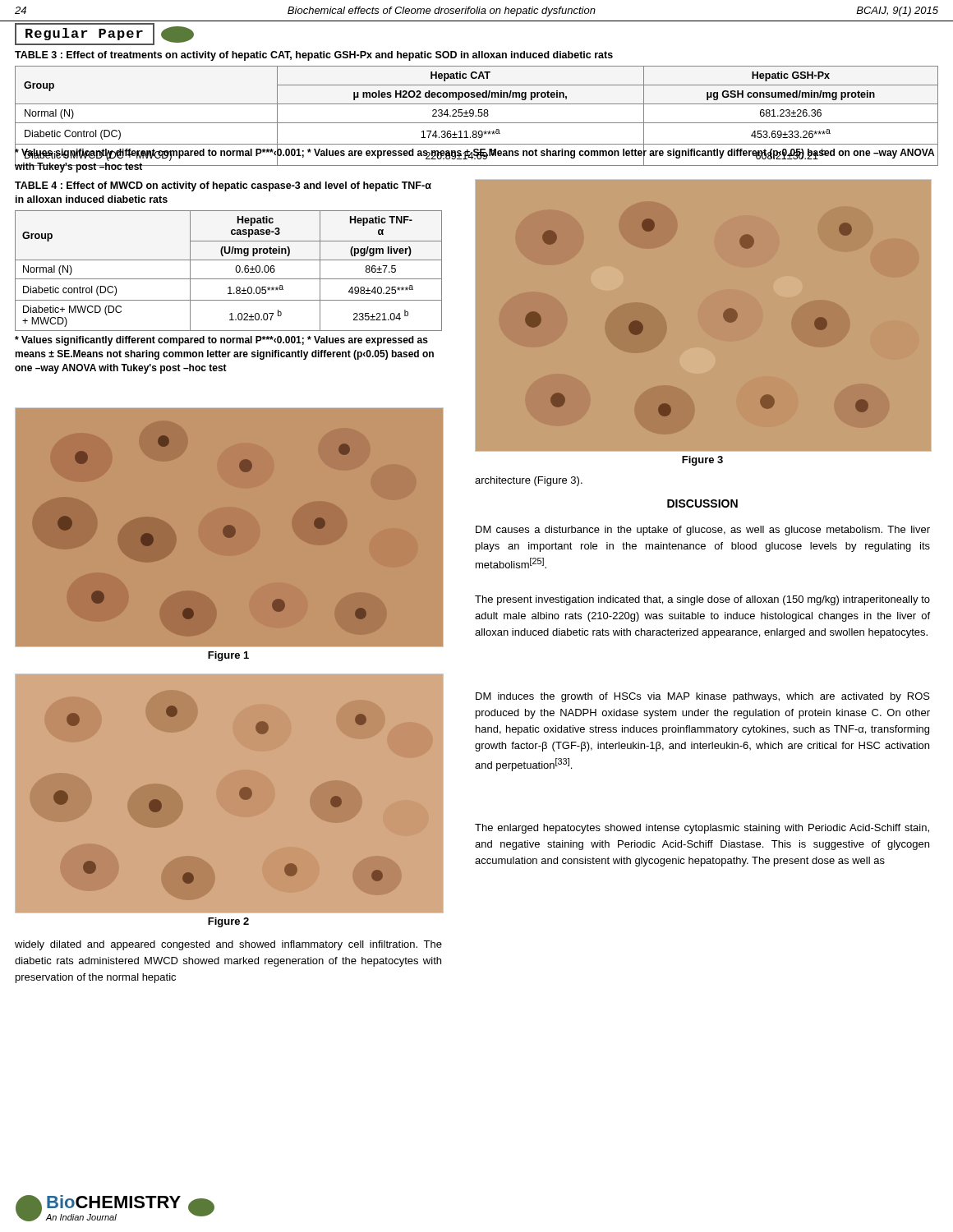
Task: Navigate to the element starting "TABLE 4 :"
Action: pos(223,193)
